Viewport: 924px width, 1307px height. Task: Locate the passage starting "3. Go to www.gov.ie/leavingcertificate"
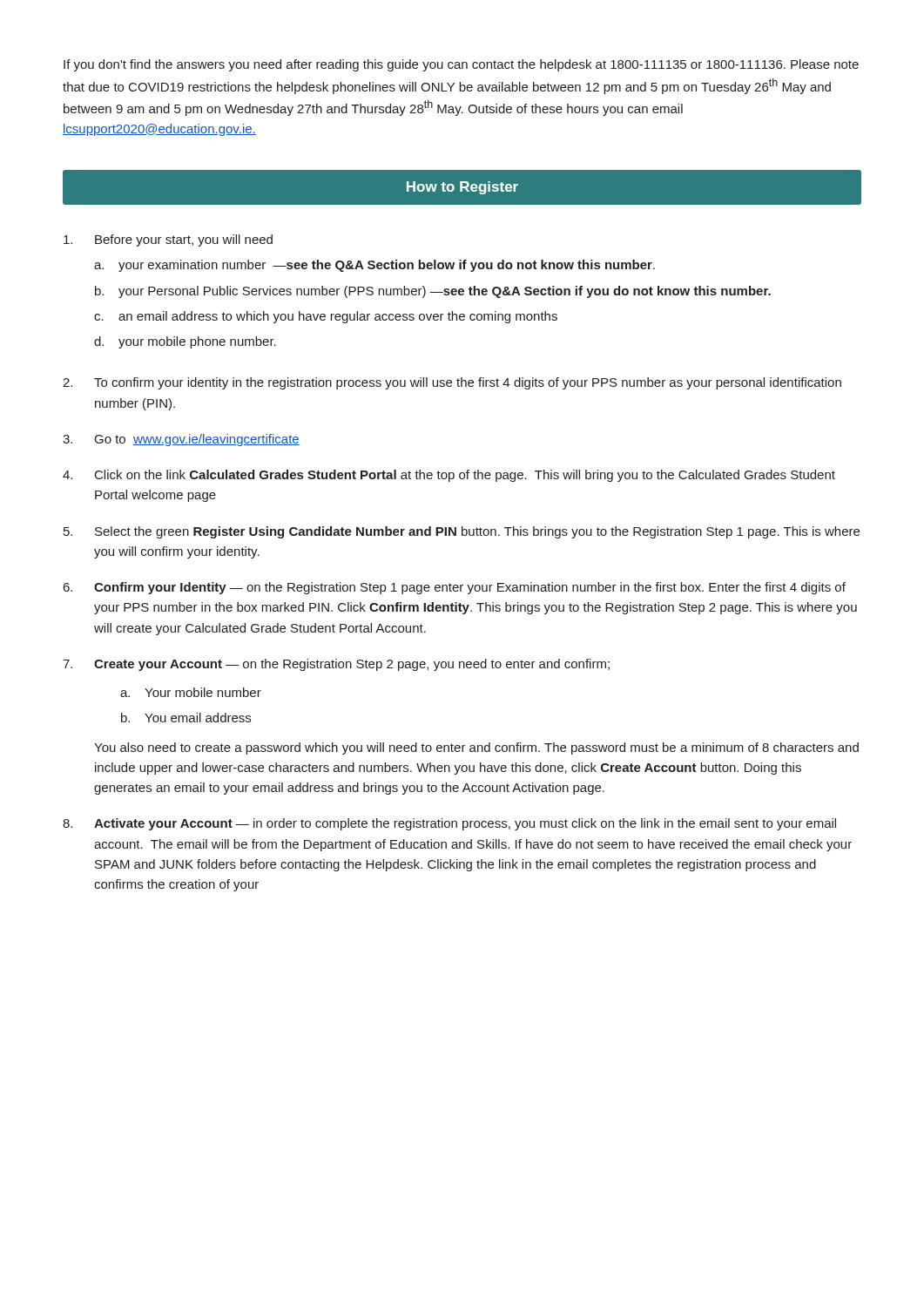[181, 439]
